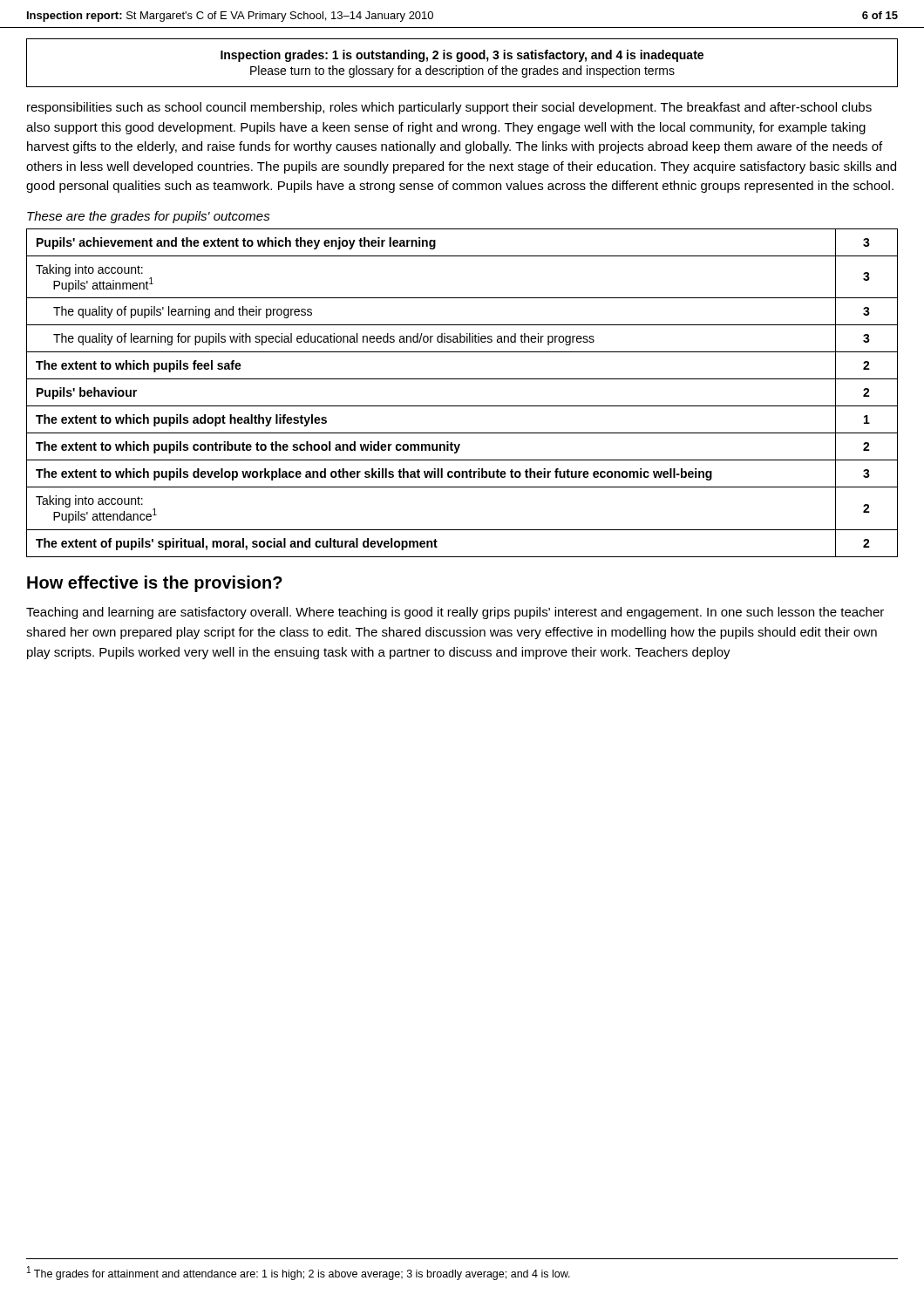The width and height of the screenshot is (924, 1308).
Task: Find the table that mentions "The quality of learning for"
Action: coord(462,393)
